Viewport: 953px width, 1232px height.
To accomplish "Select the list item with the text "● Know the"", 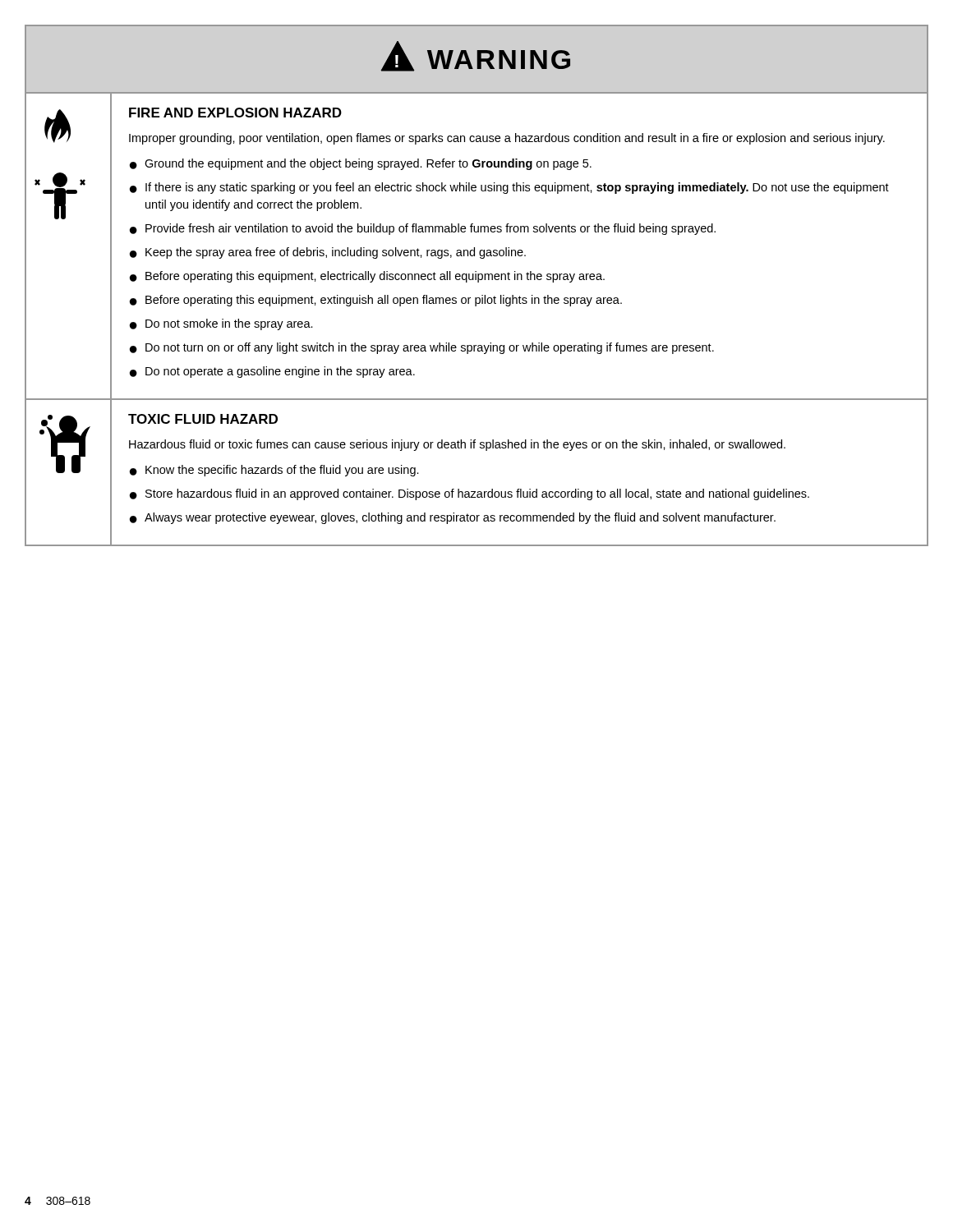I will coord(274,471).
